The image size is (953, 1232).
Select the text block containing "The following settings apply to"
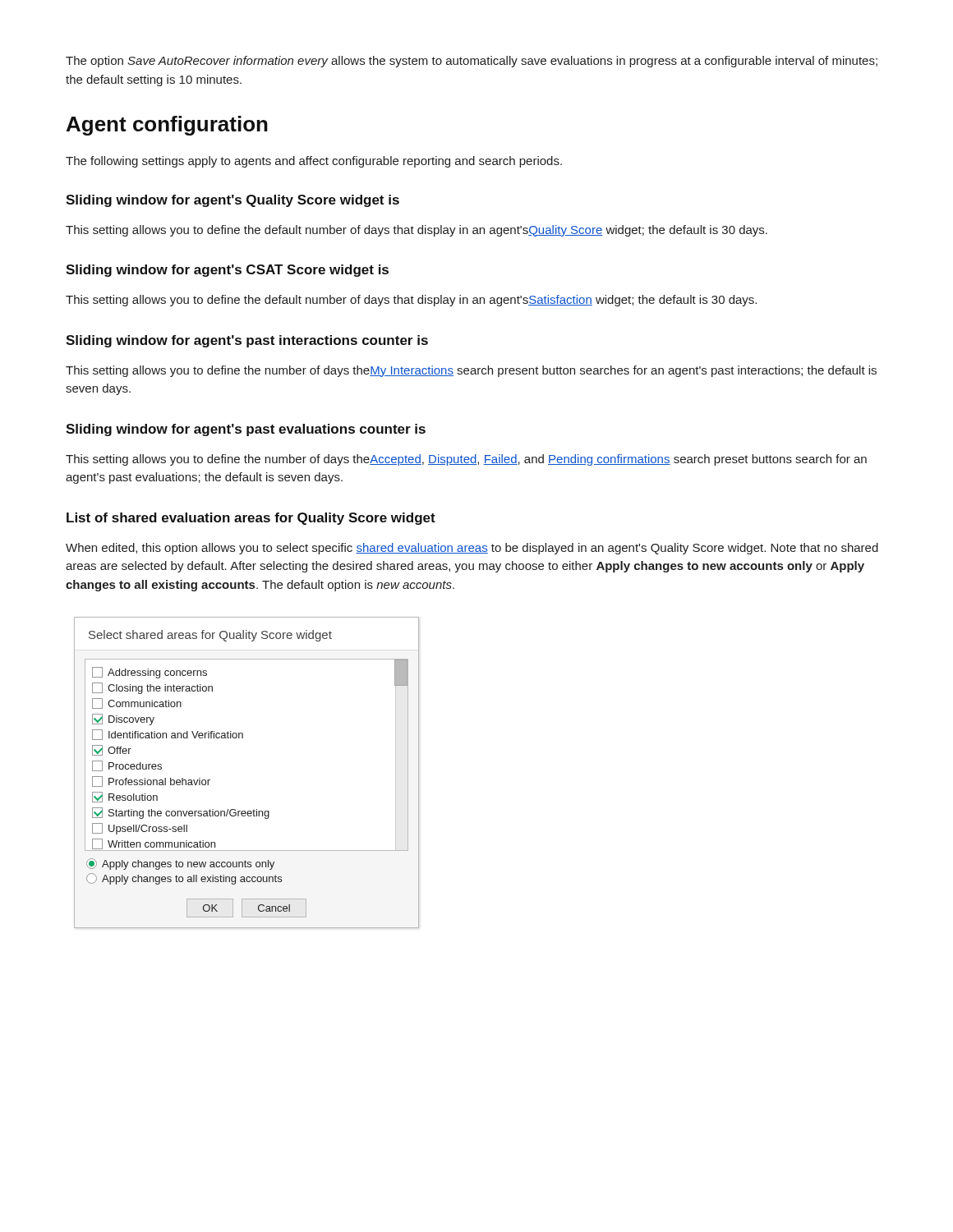(x=476, y=161)
